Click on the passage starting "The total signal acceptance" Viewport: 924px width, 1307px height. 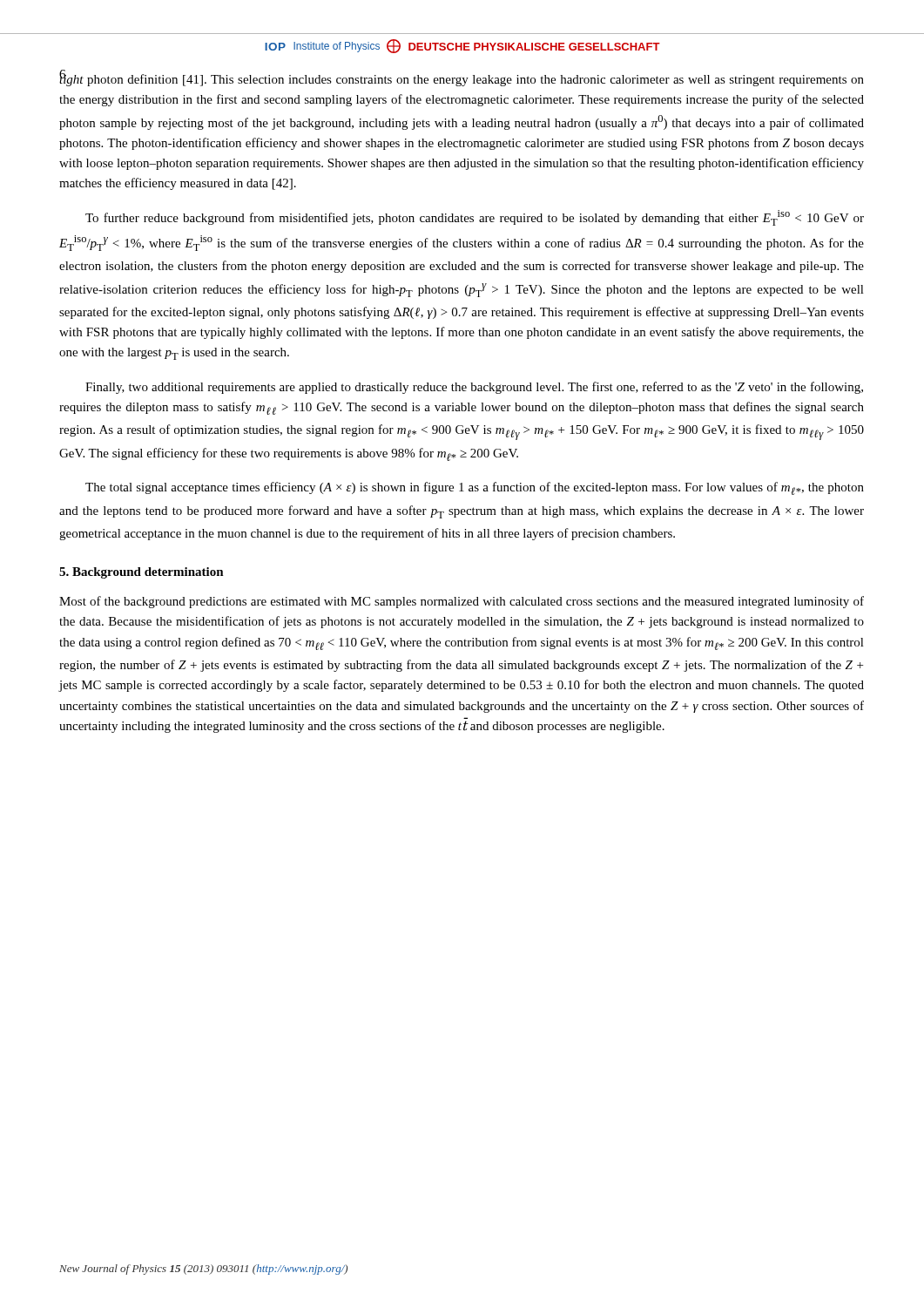(x=462, y=511)
